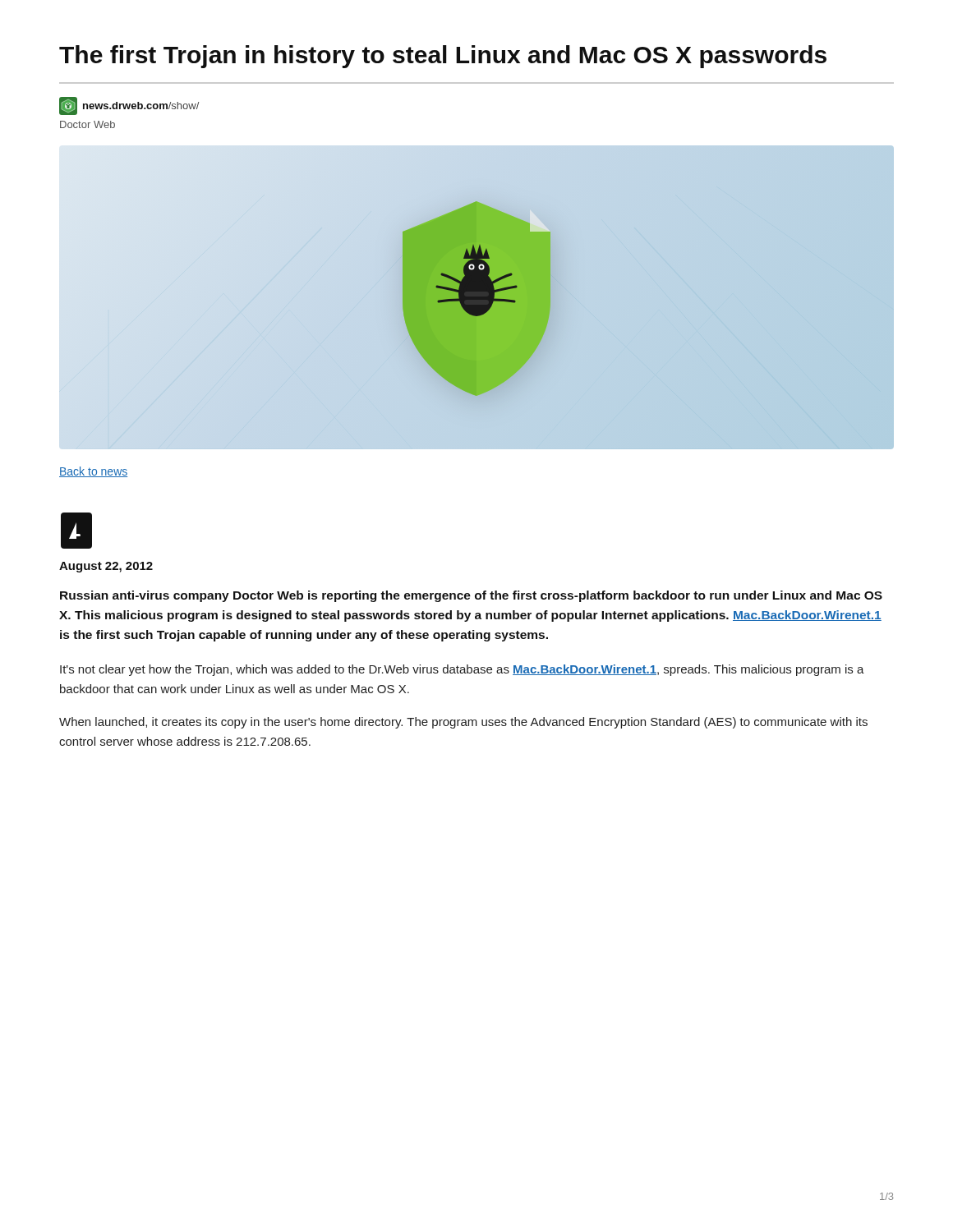Point to the region starting "news.drweb.com/show/ Doctor Web"
953x1232 pixels.
(x=129, y=106)
